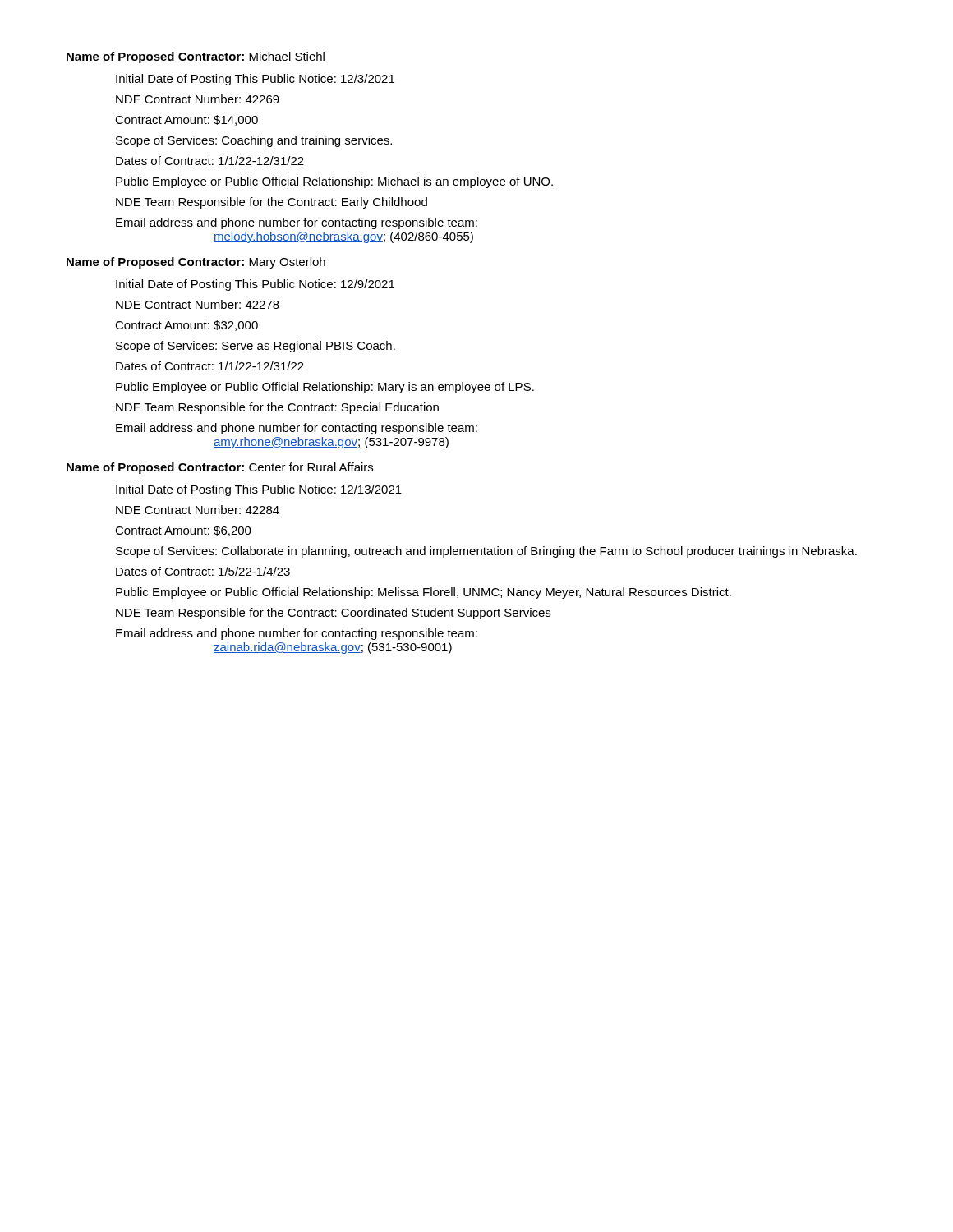The width and height of the screenshot is (953, 1232).
Task: Select the list item containing "Scope of Services: Collaborate in planning, outreach and"
Action: point(486,551)
